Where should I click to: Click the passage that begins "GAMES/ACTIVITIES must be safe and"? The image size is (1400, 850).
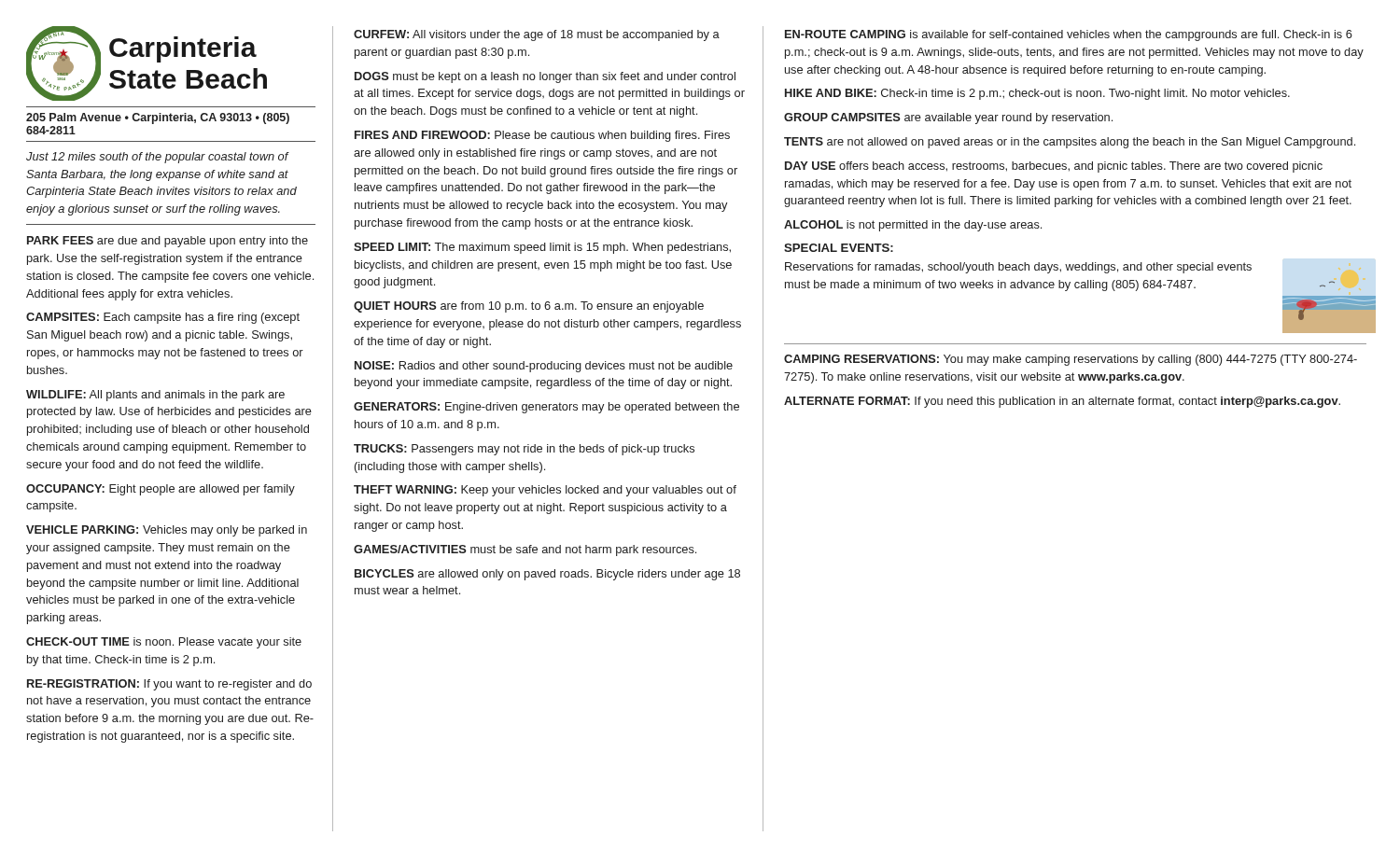coord(526,549)
